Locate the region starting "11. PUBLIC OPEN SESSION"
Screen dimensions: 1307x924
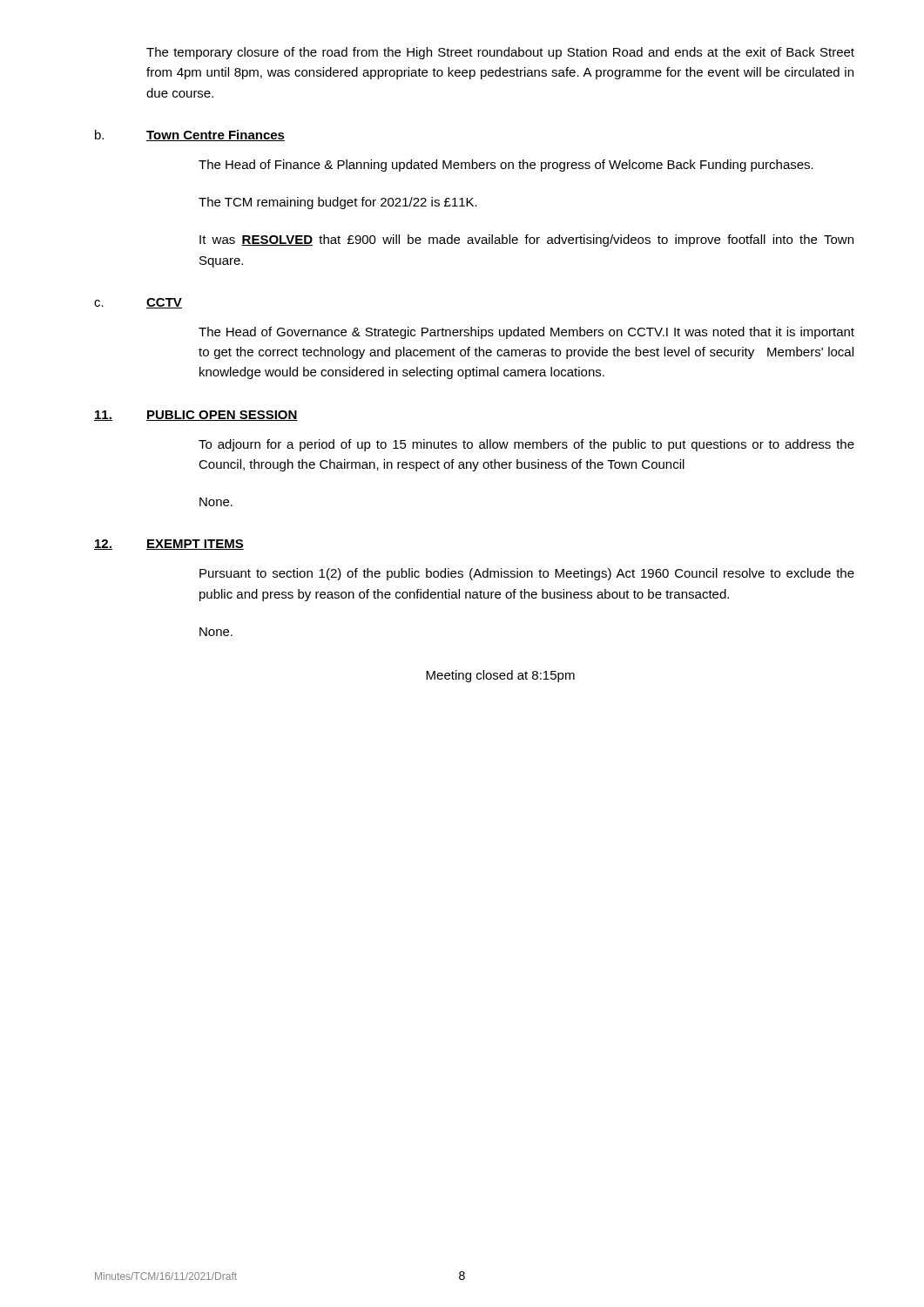click(196, 414)
